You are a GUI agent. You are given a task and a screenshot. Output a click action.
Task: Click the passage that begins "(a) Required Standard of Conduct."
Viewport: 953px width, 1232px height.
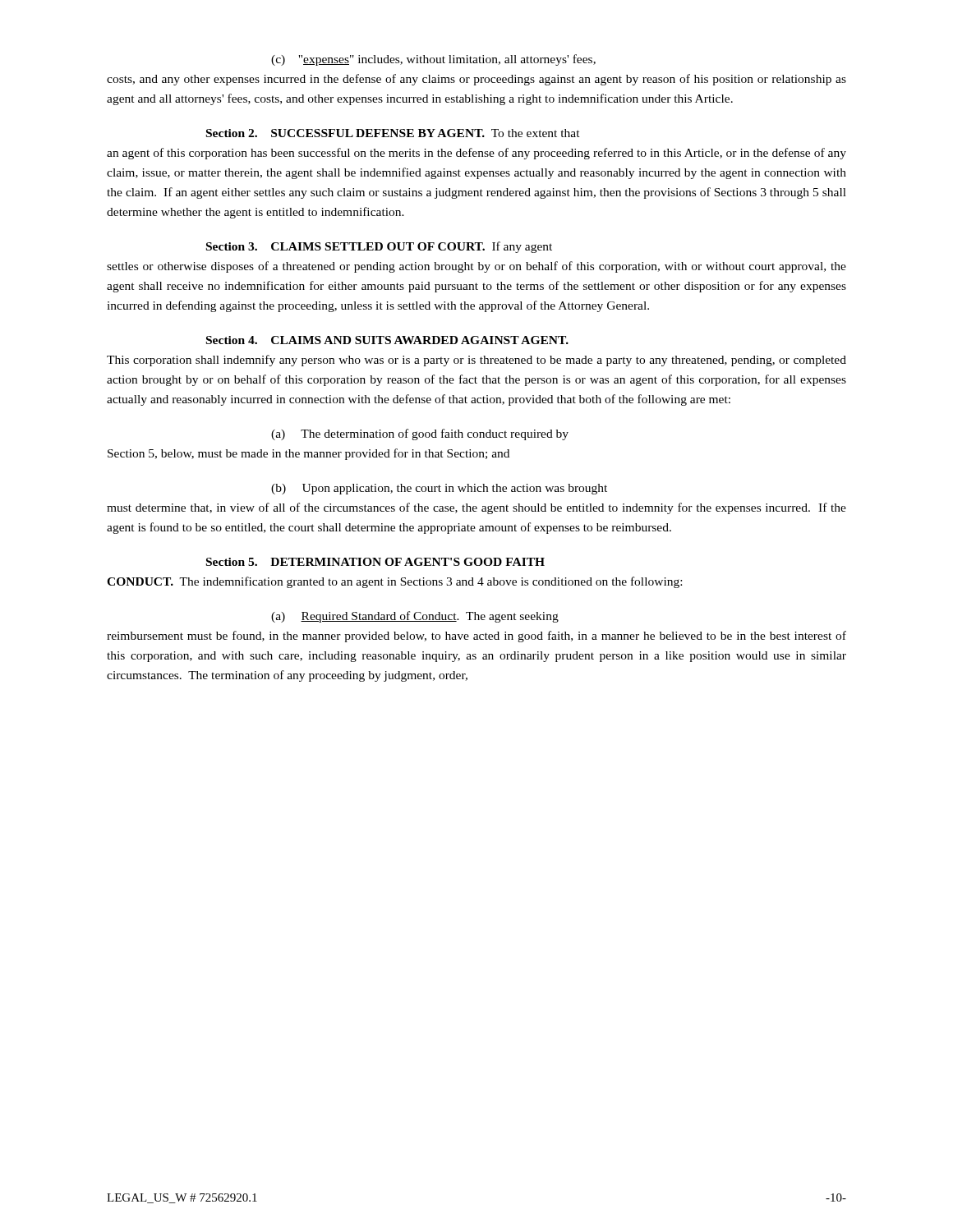coord(476,644)
